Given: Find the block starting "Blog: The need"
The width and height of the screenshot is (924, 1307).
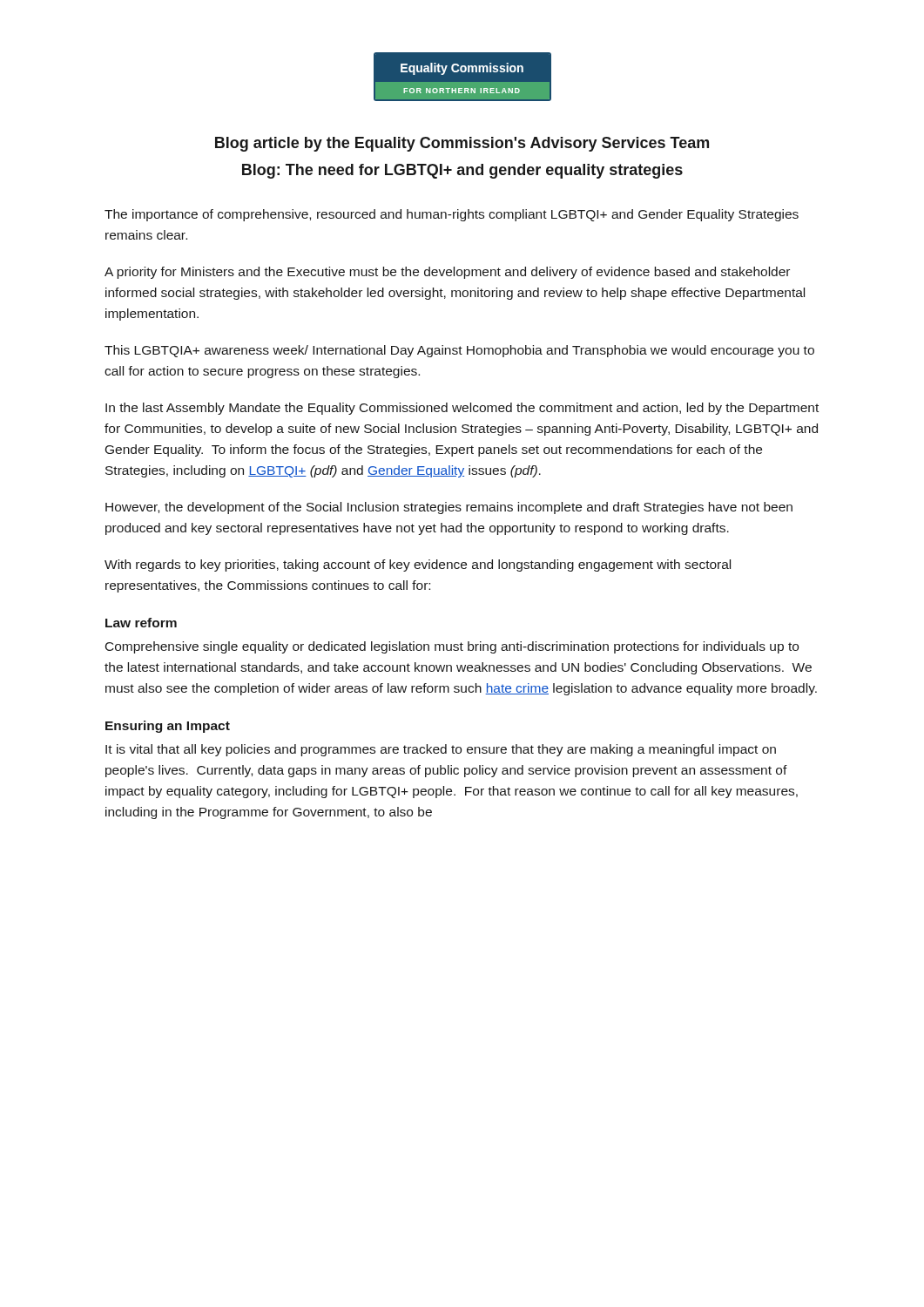Looking at the screenshot, I should [462, 170].
